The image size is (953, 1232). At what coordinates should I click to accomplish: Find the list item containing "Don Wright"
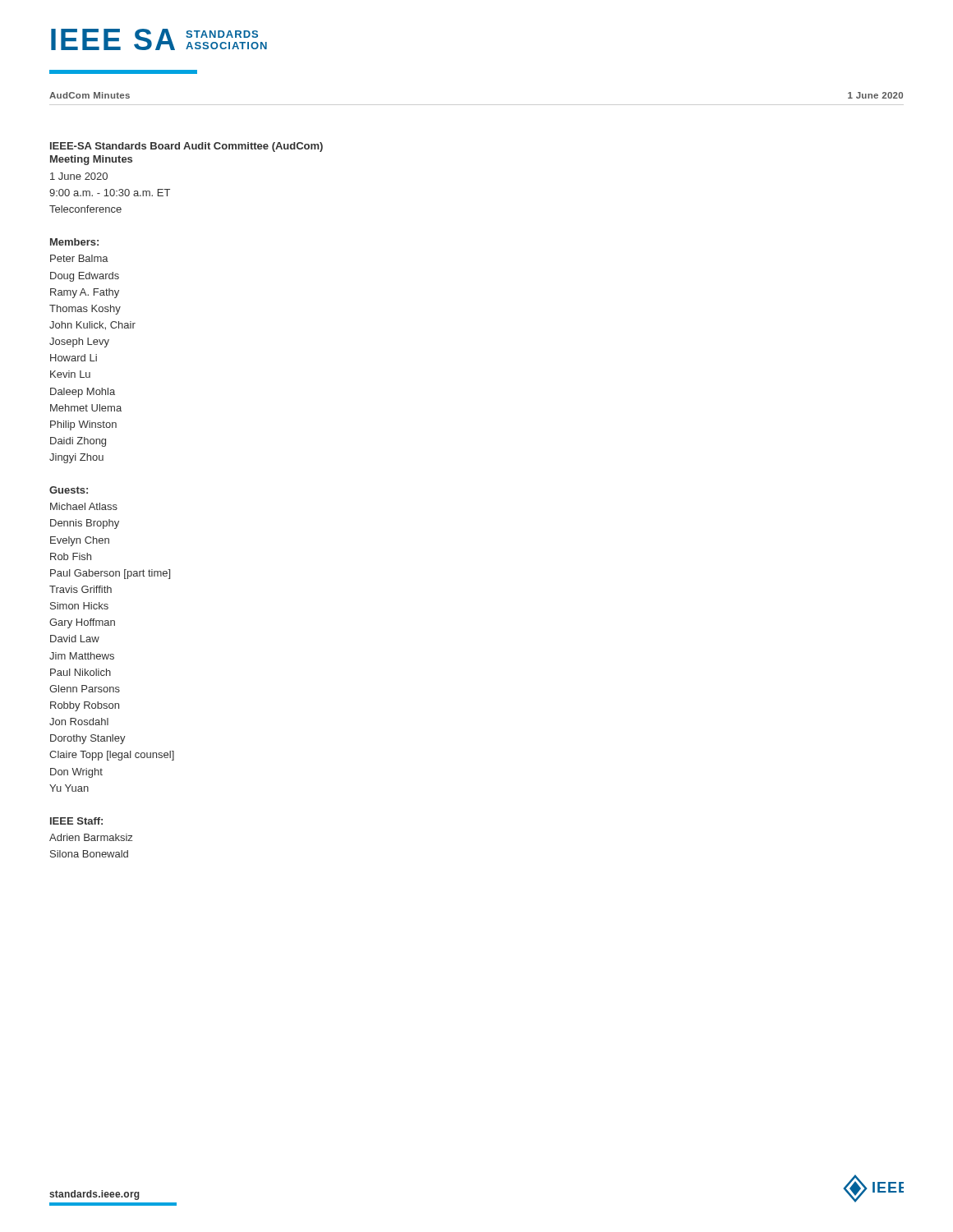[x=76, y=771]
